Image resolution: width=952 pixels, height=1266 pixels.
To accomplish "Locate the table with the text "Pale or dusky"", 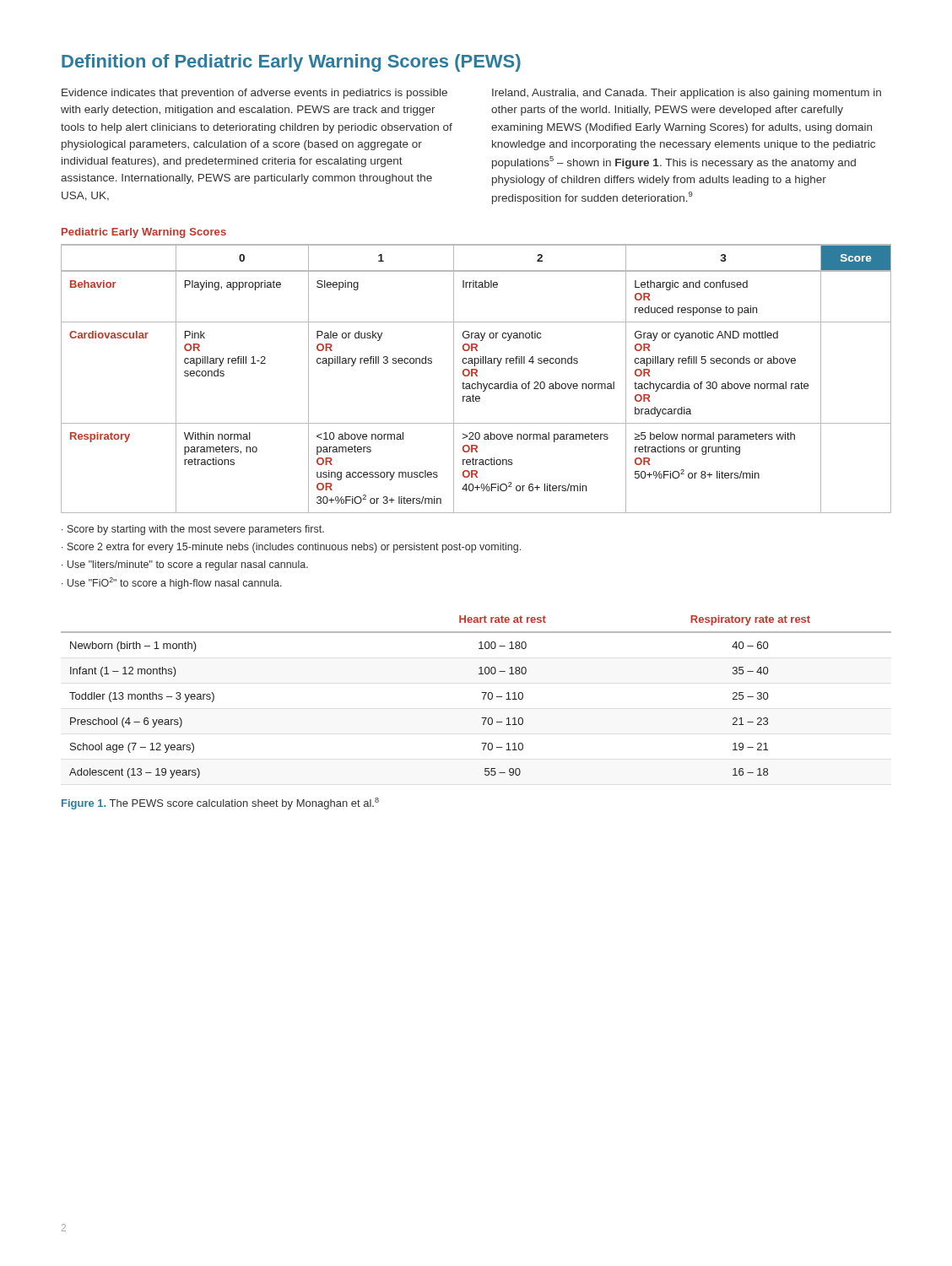I will pyautogui.click(x=476, y=378).
